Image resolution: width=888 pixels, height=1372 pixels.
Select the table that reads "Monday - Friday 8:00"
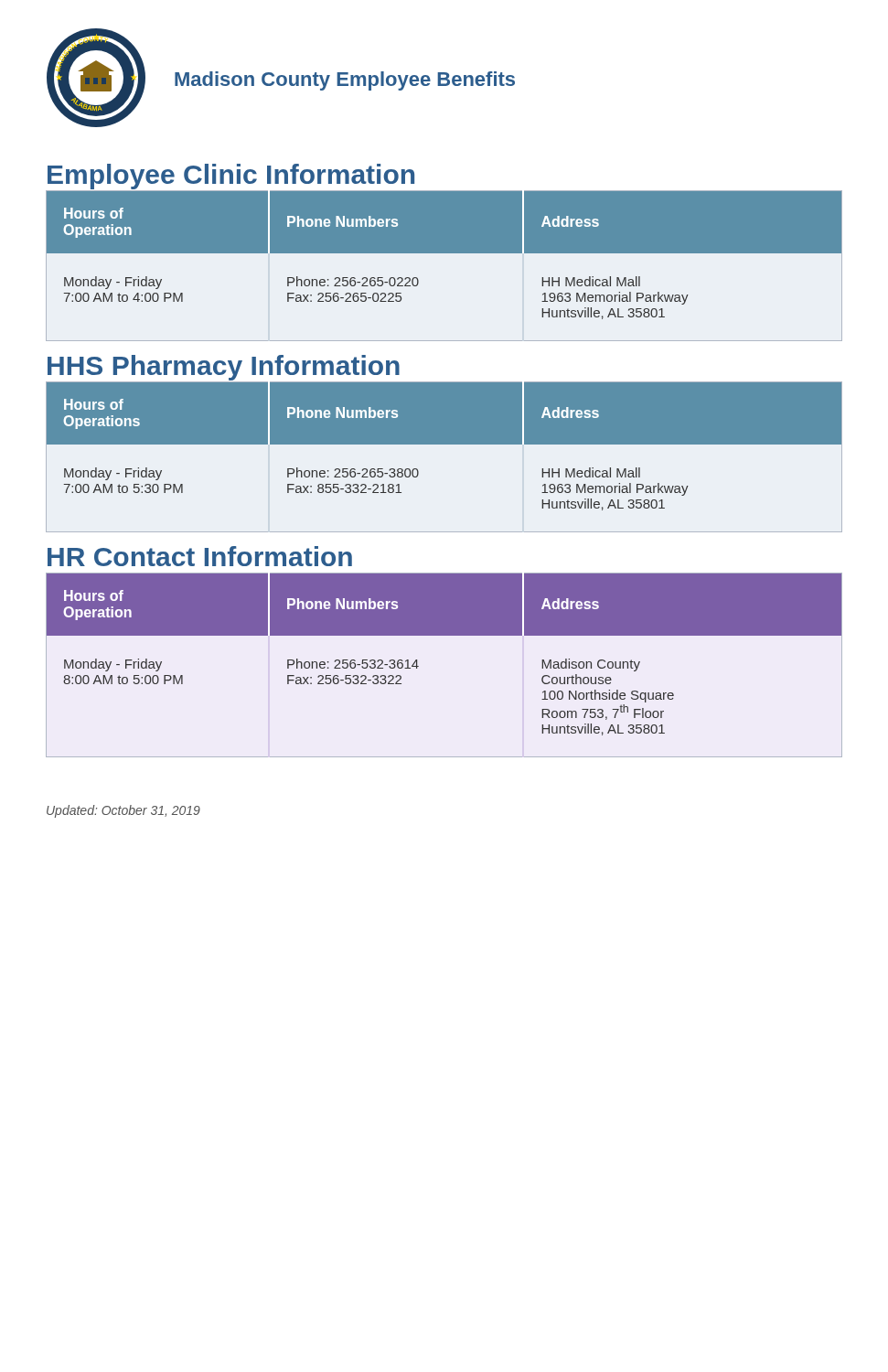point(444,665)
